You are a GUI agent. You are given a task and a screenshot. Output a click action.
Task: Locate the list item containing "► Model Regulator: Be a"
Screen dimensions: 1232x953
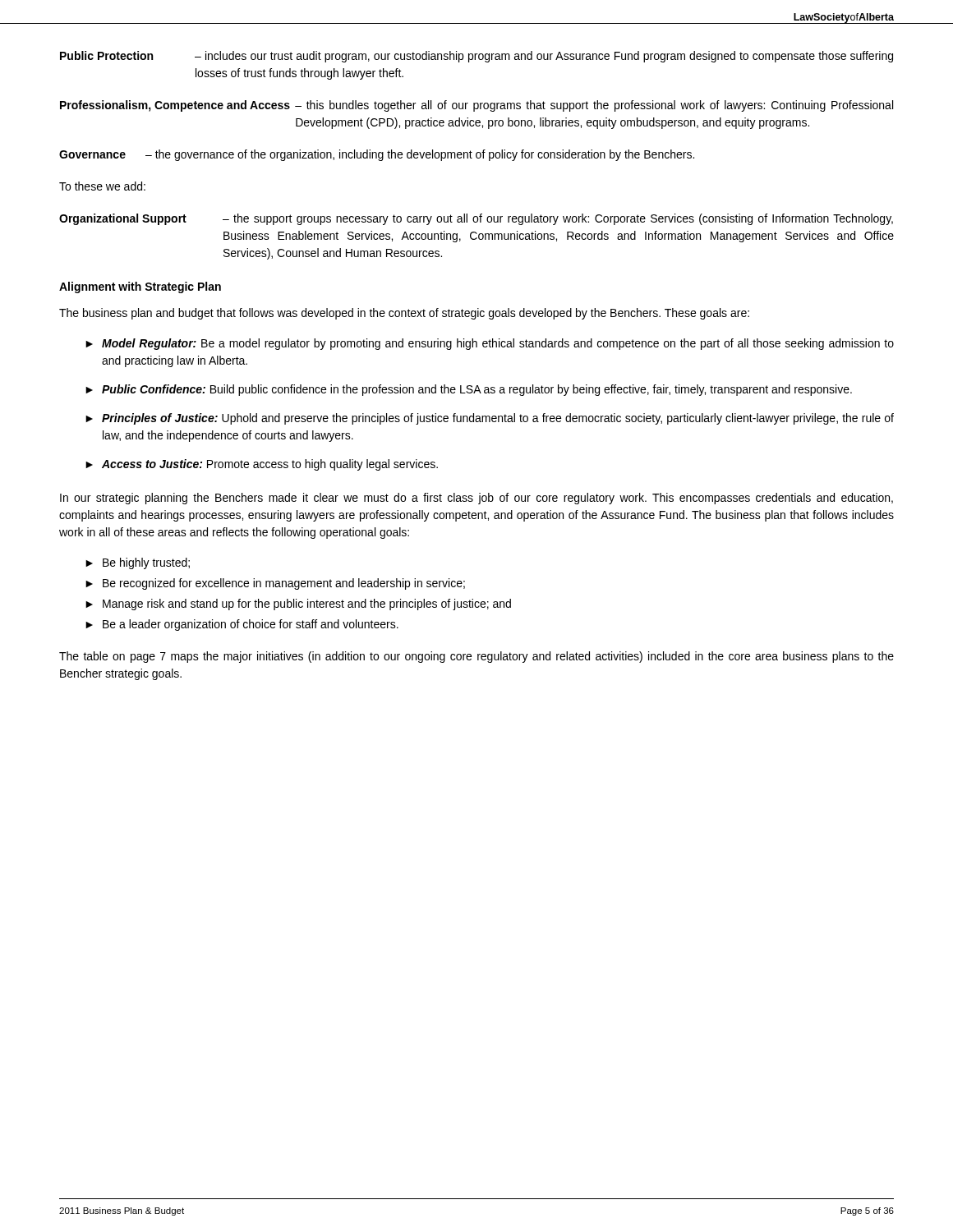click(489, 352)
